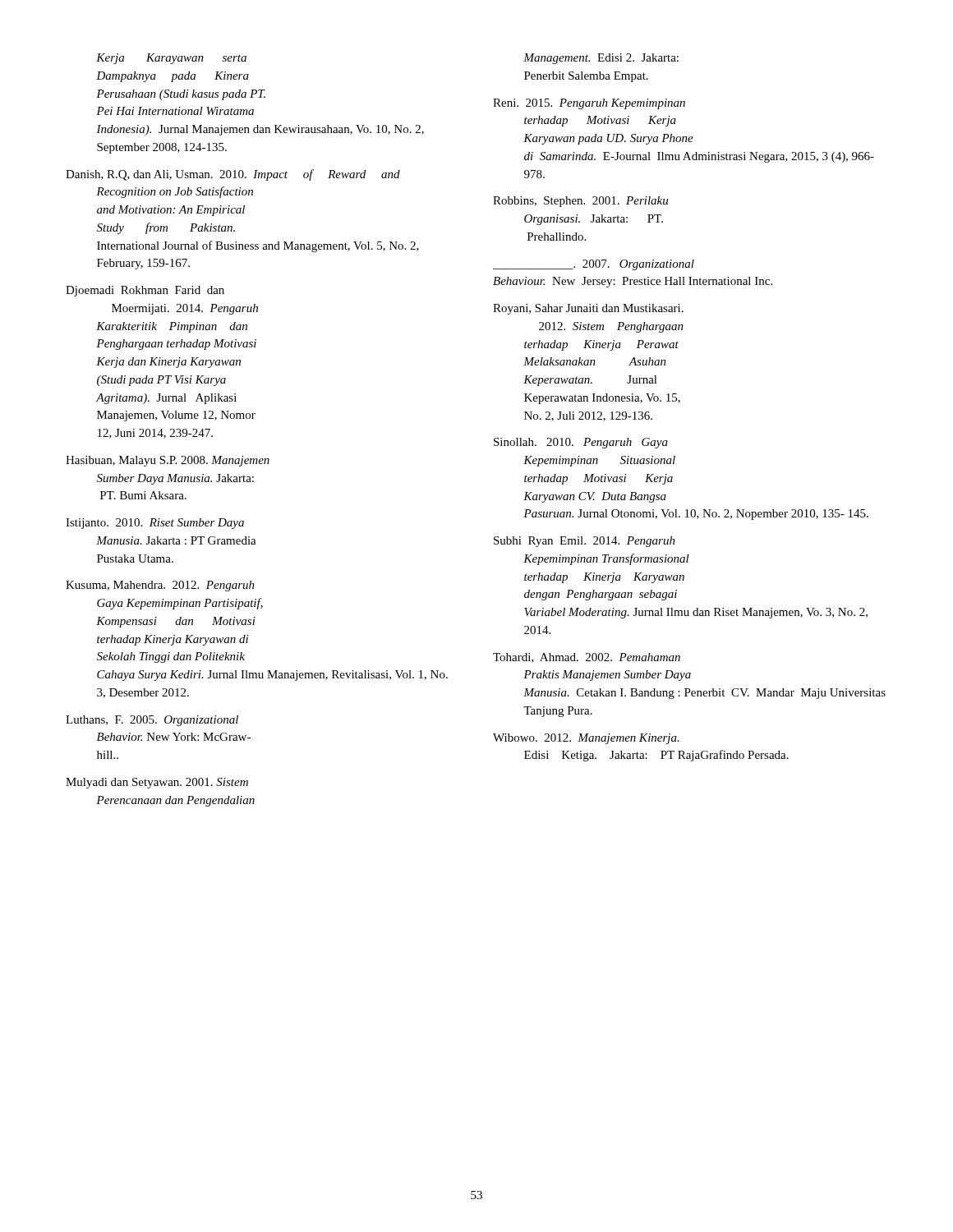Select the text block starting "Robbins, Stephen. 2001. Perilaku Organisasi. Jakarta: PT."

pyautogui.click(x=581, y=218)
